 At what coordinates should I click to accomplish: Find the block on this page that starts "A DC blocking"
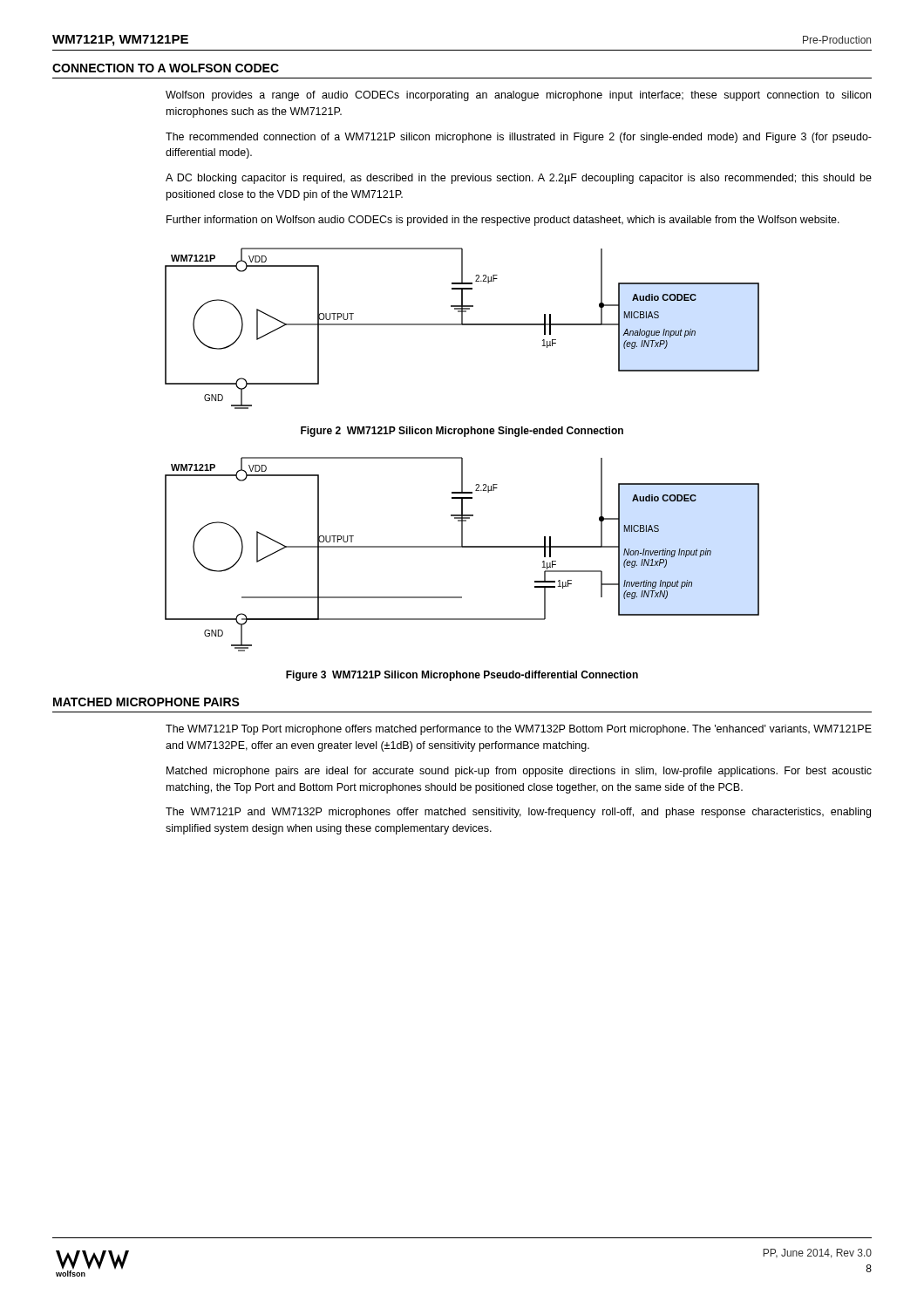click(x=519, y=186)
